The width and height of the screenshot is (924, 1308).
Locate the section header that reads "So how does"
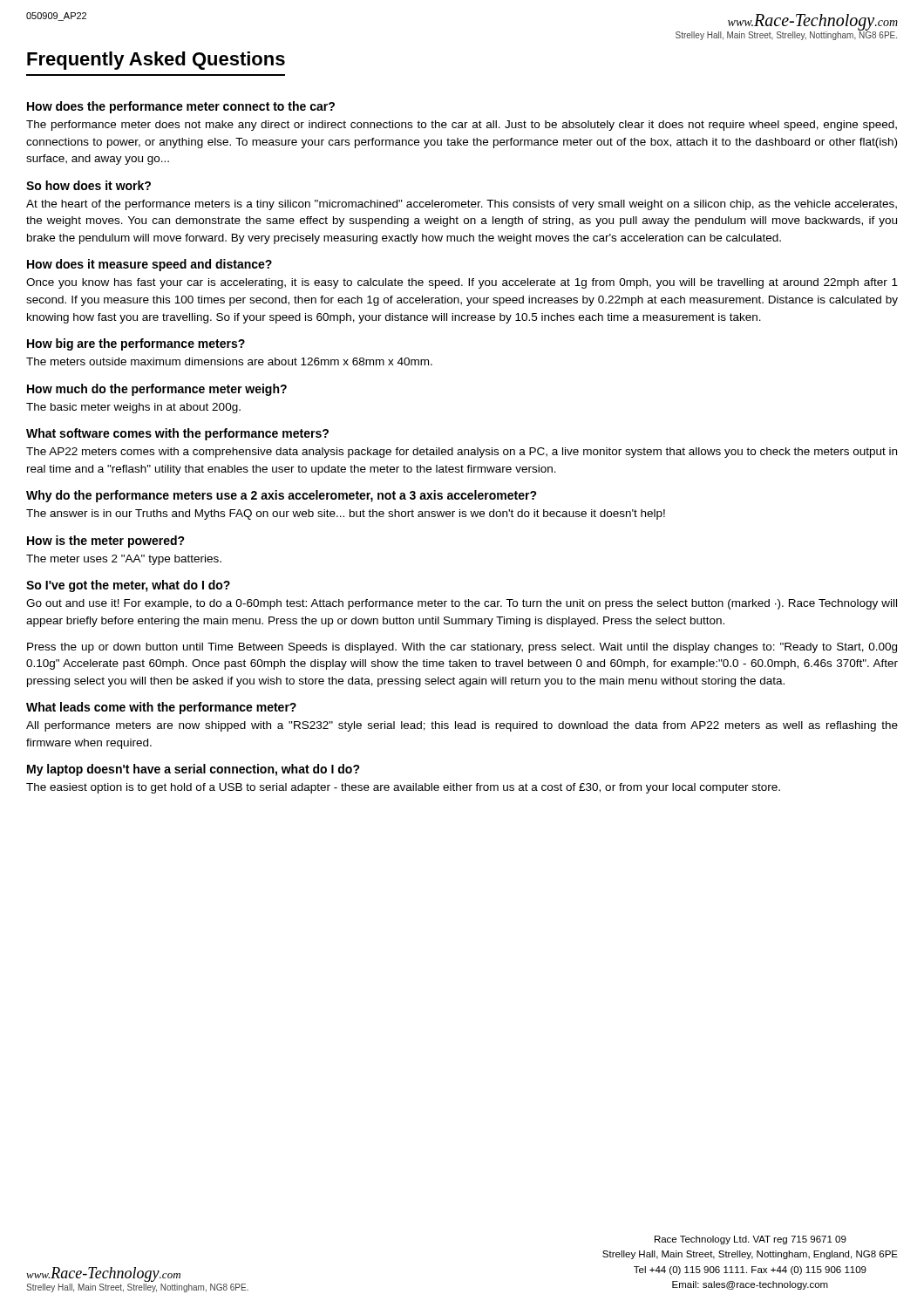[89, 185]
